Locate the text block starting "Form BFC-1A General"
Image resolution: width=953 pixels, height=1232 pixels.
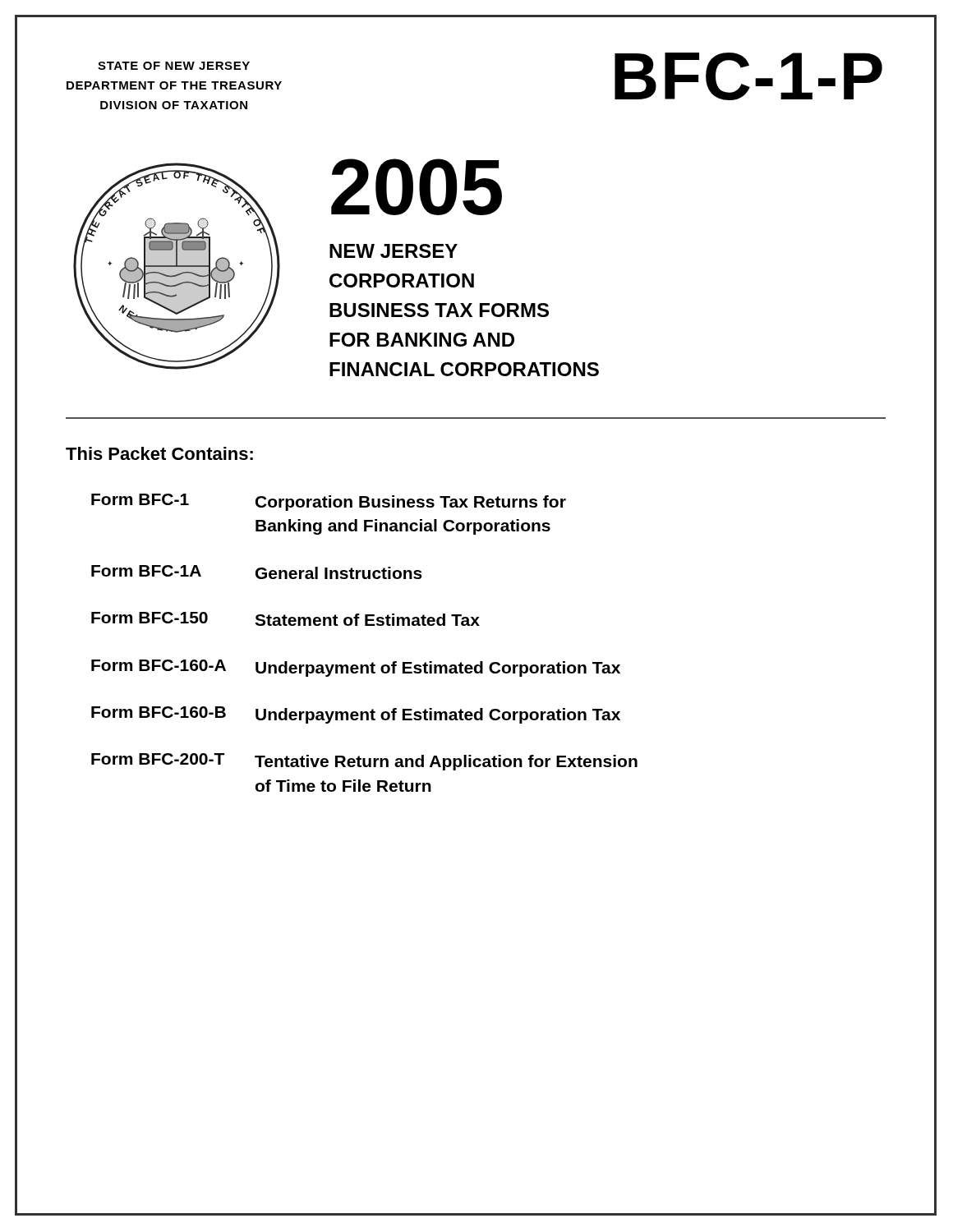pyautogui.click(x=257, y=572)
